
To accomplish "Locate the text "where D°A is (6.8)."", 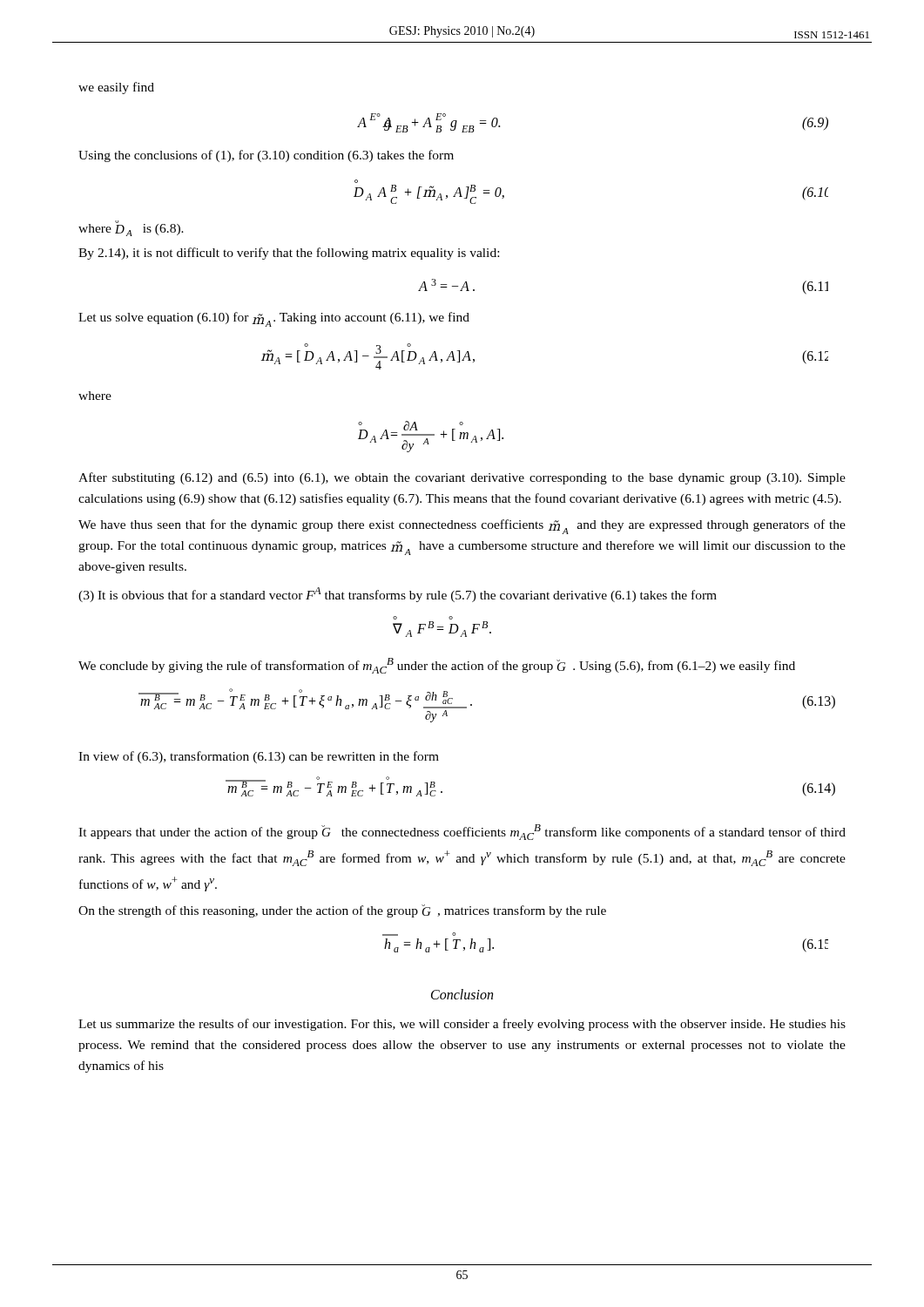I will tap(131, 228).
